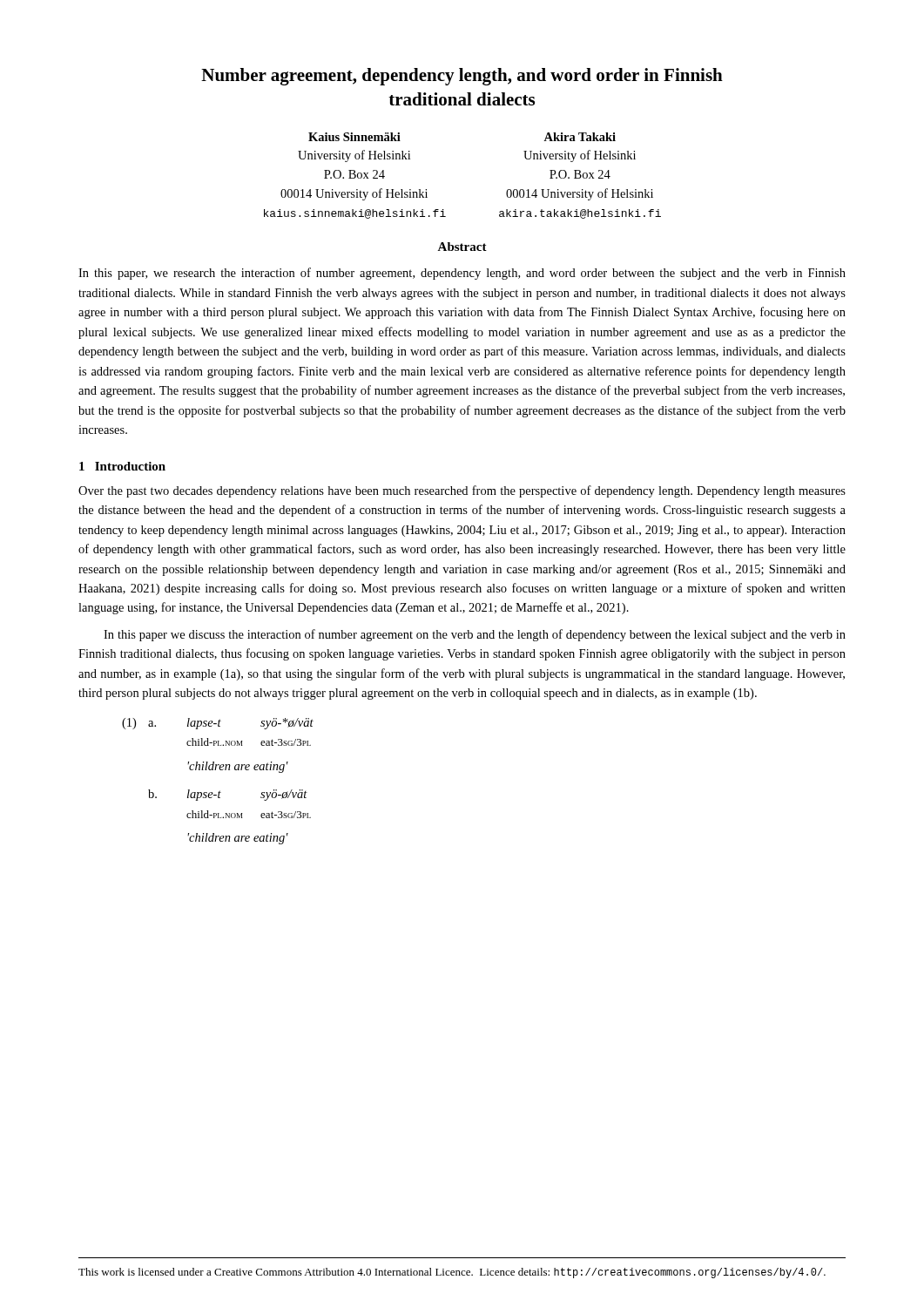The height and width of the screenshot is (1307, 924).
Task: Point to the title beginning "Number agreement, dependency length,"
Action: tap(462, 87)
